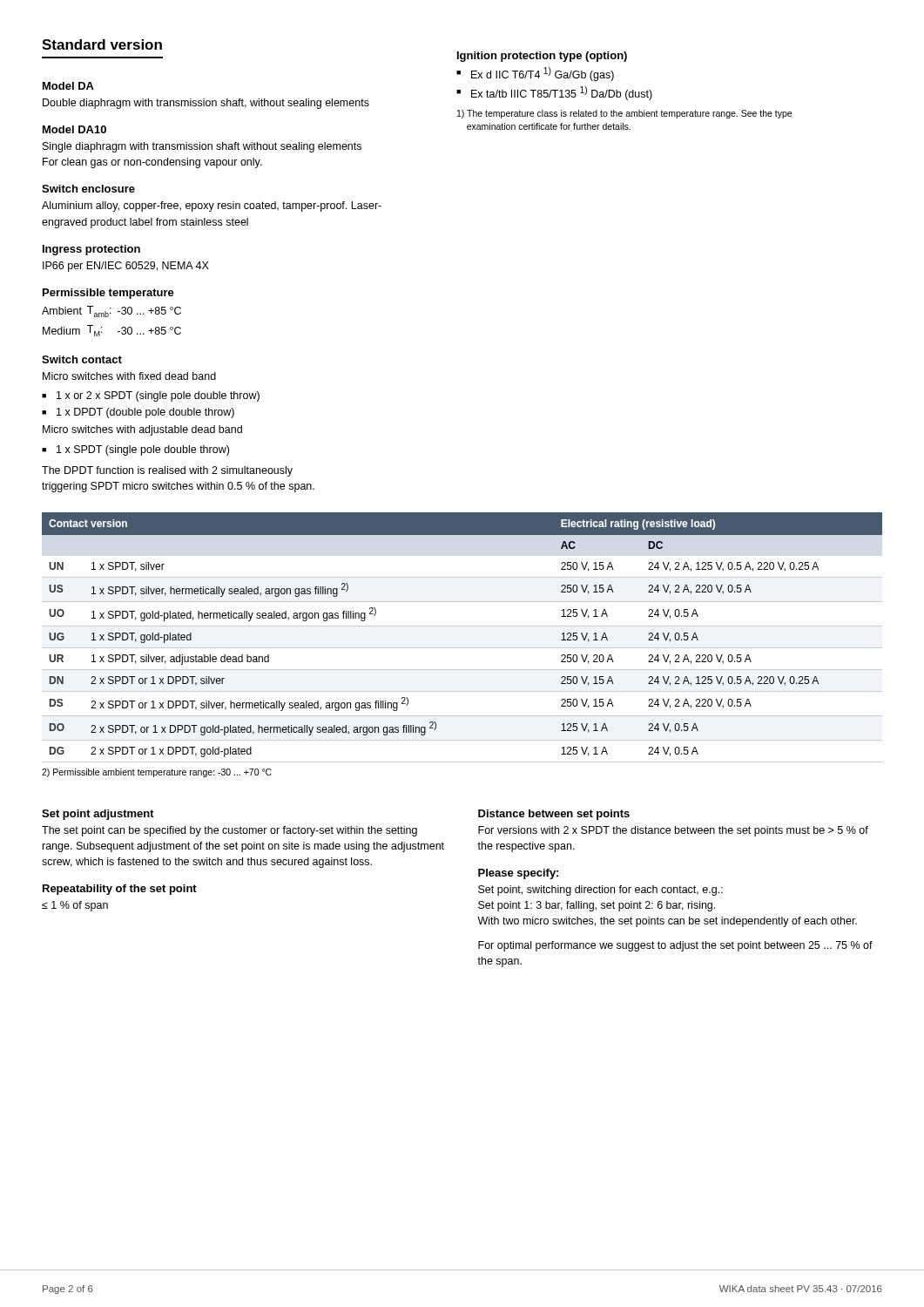Find the footnote that says "1) The temperature class"

point(624,119)
